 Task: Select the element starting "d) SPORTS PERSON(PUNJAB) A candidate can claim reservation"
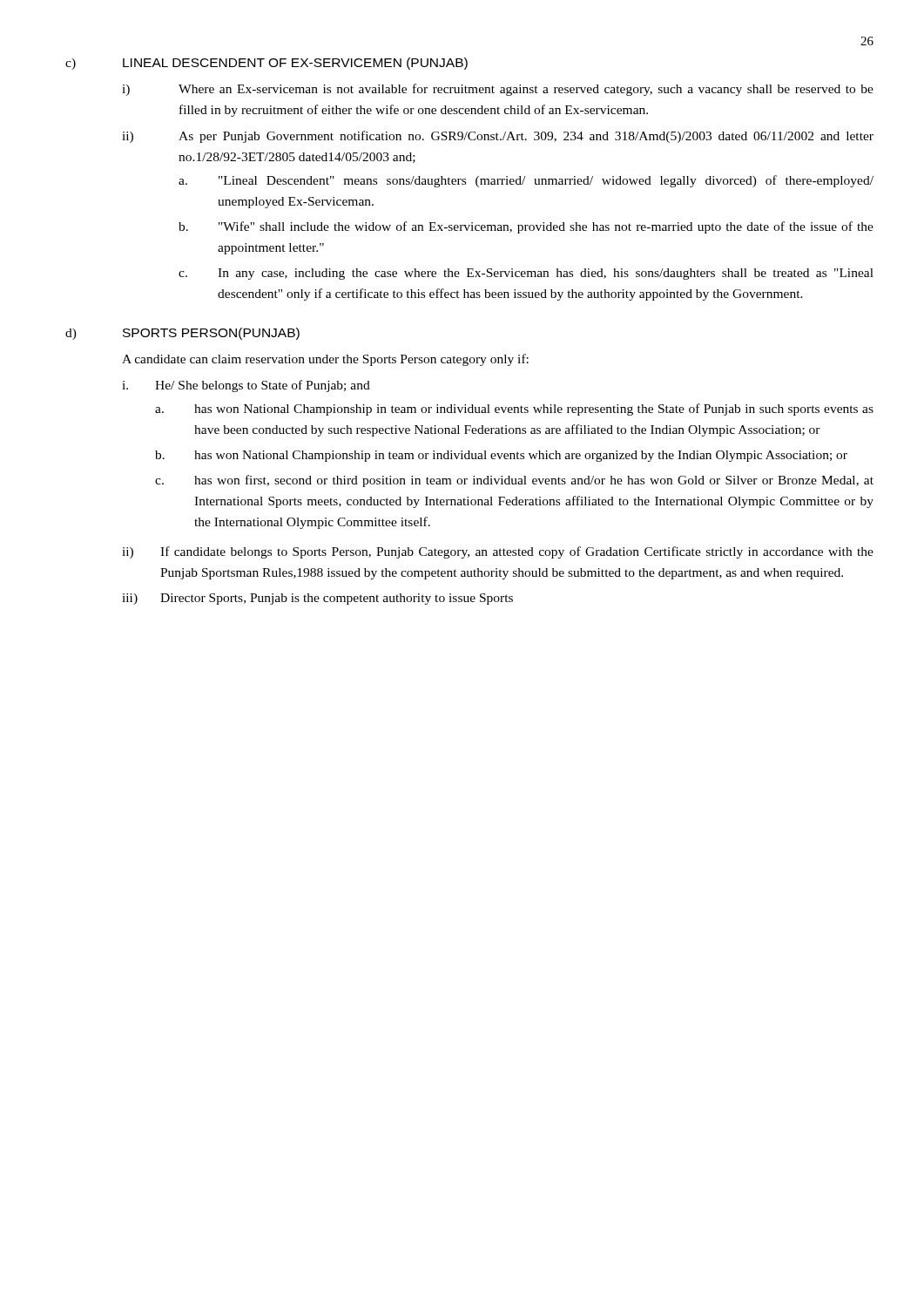(x=469, y=468)
